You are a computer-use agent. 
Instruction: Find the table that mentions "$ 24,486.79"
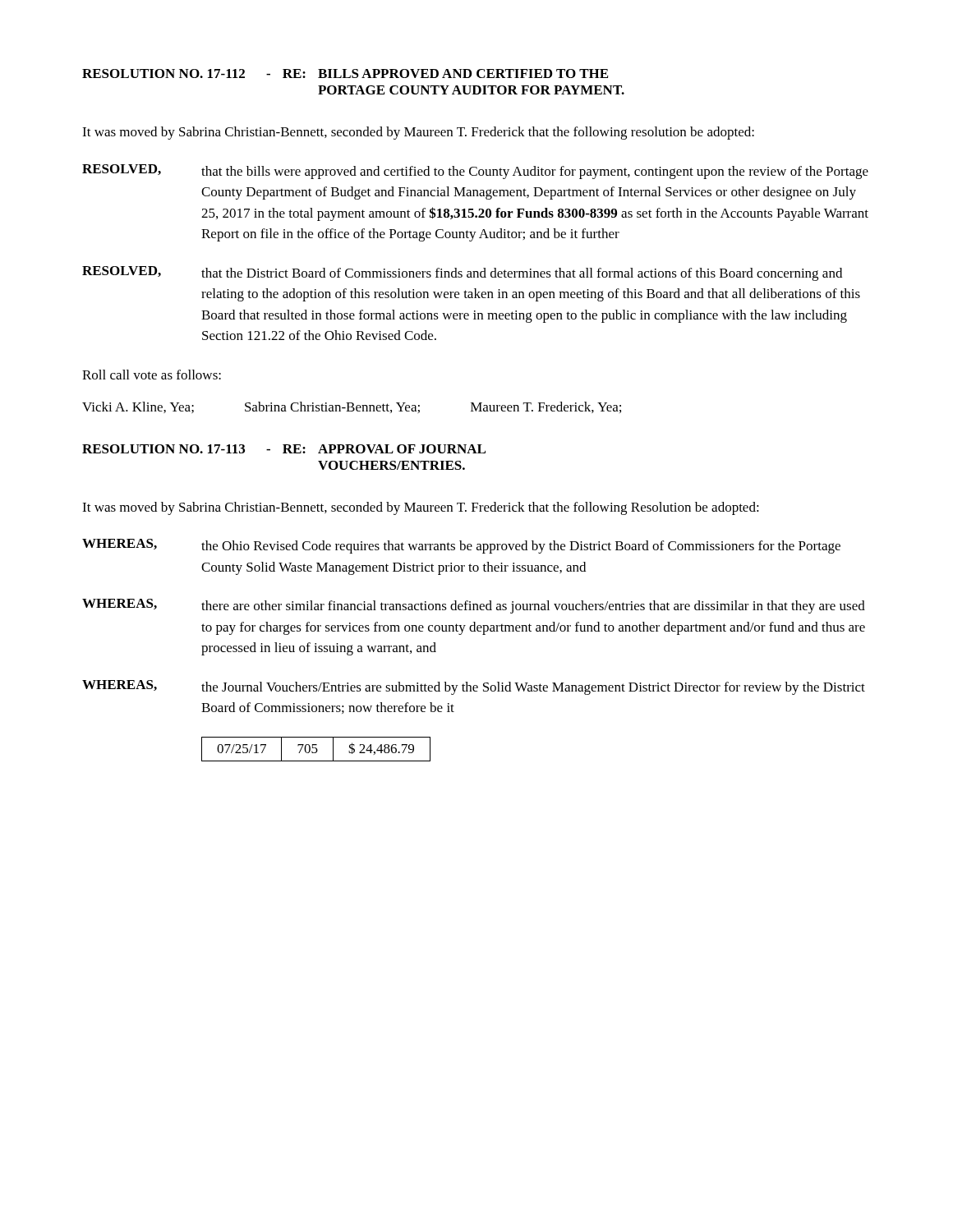click(536, 749)
